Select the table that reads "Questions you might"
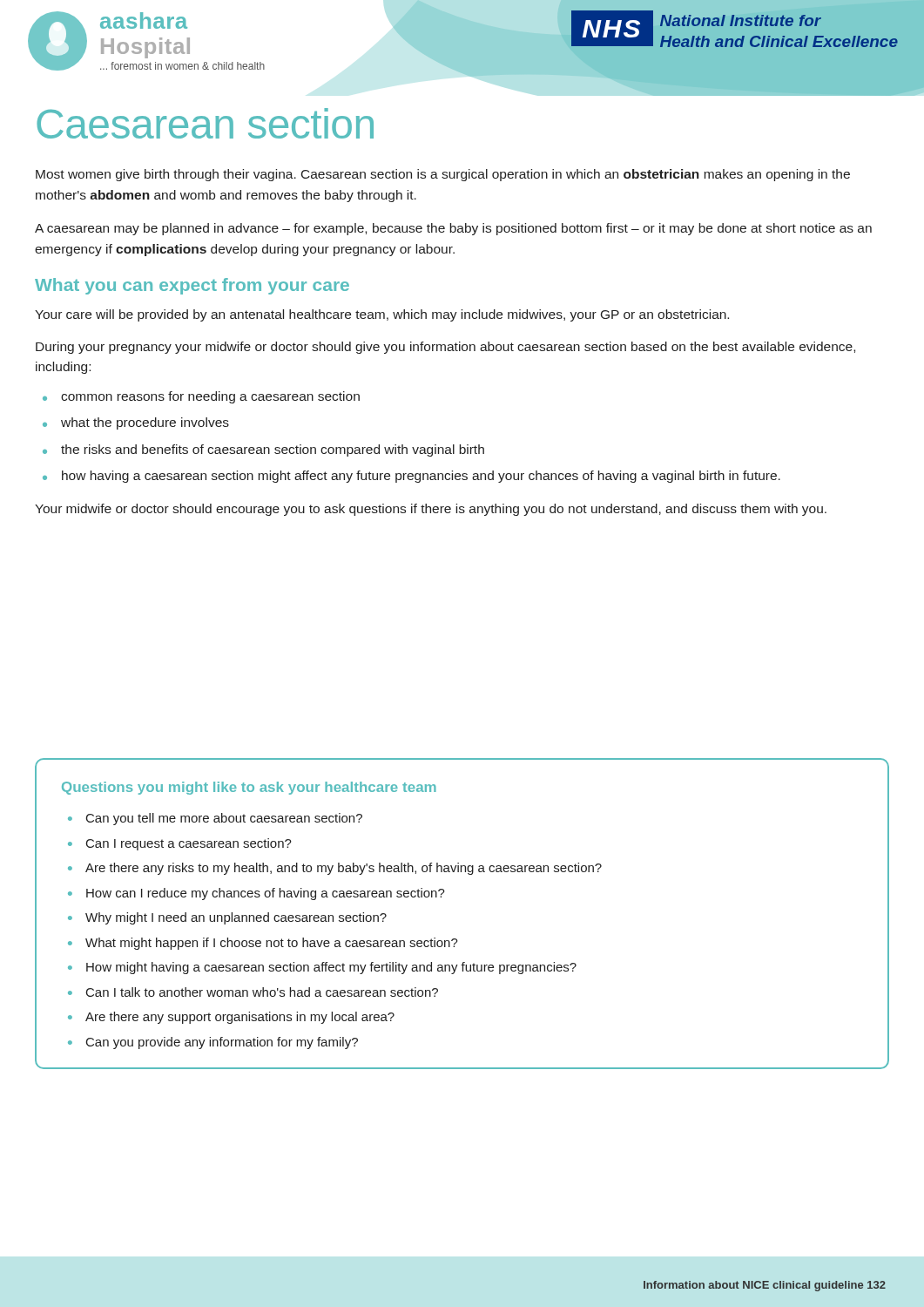The image size is (924, 1307). pyautogui.click(x=462, y=914)
